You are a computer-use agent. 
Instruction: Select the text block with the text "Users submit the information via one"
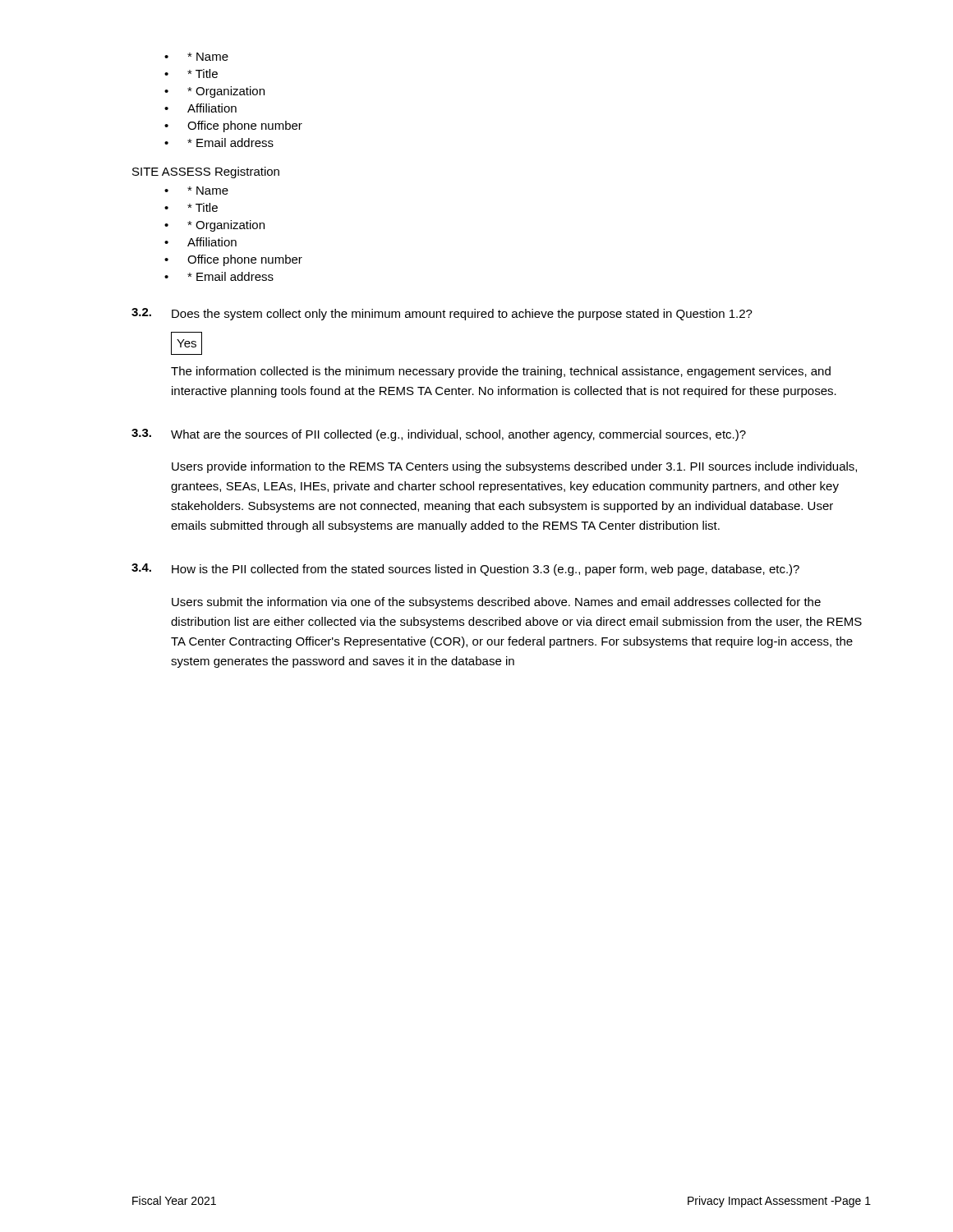click(x=516, y=631)
